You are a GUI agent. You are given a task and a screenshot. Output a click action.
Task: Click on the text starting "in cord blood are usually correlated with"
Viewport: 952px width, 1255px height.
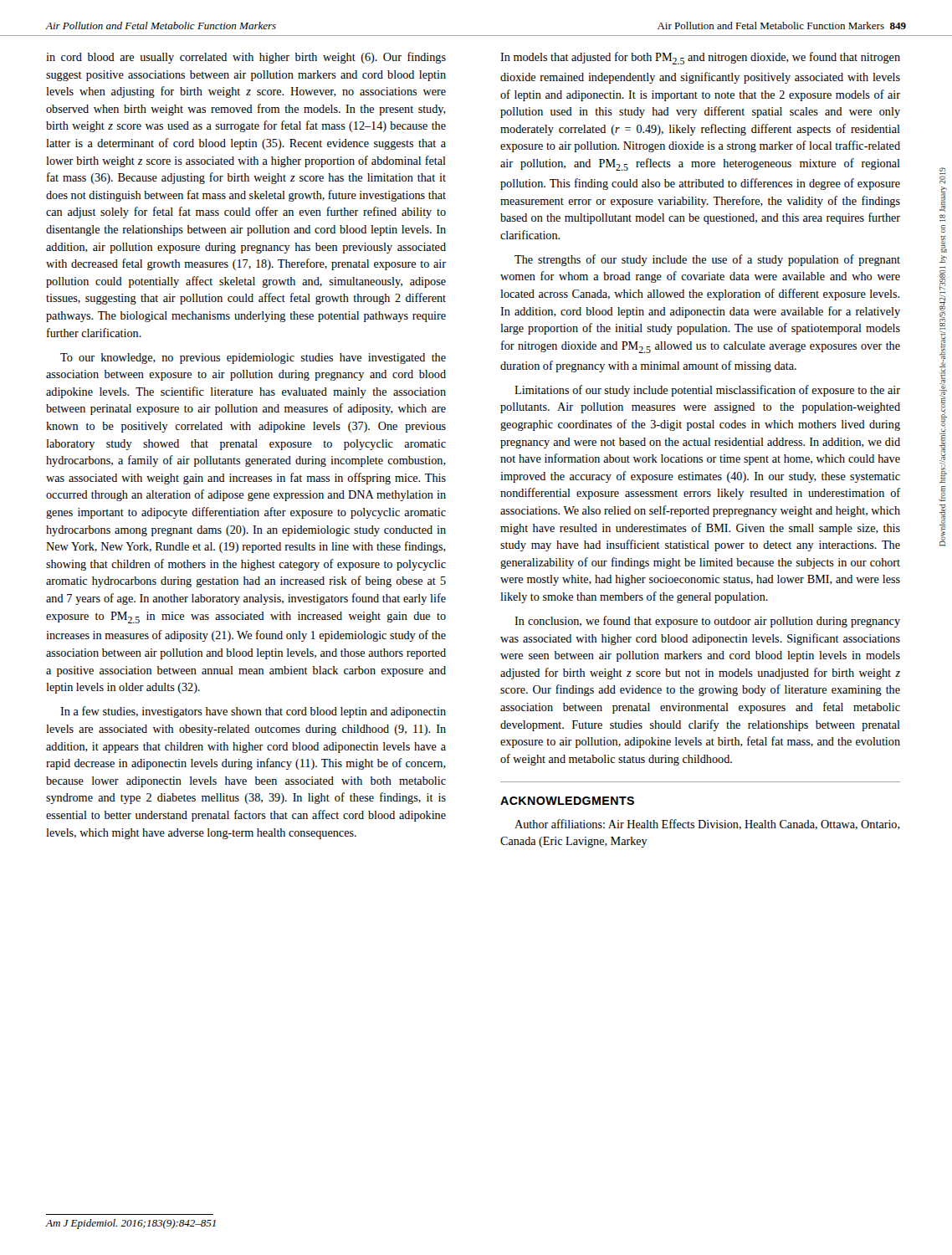point(246,195)
